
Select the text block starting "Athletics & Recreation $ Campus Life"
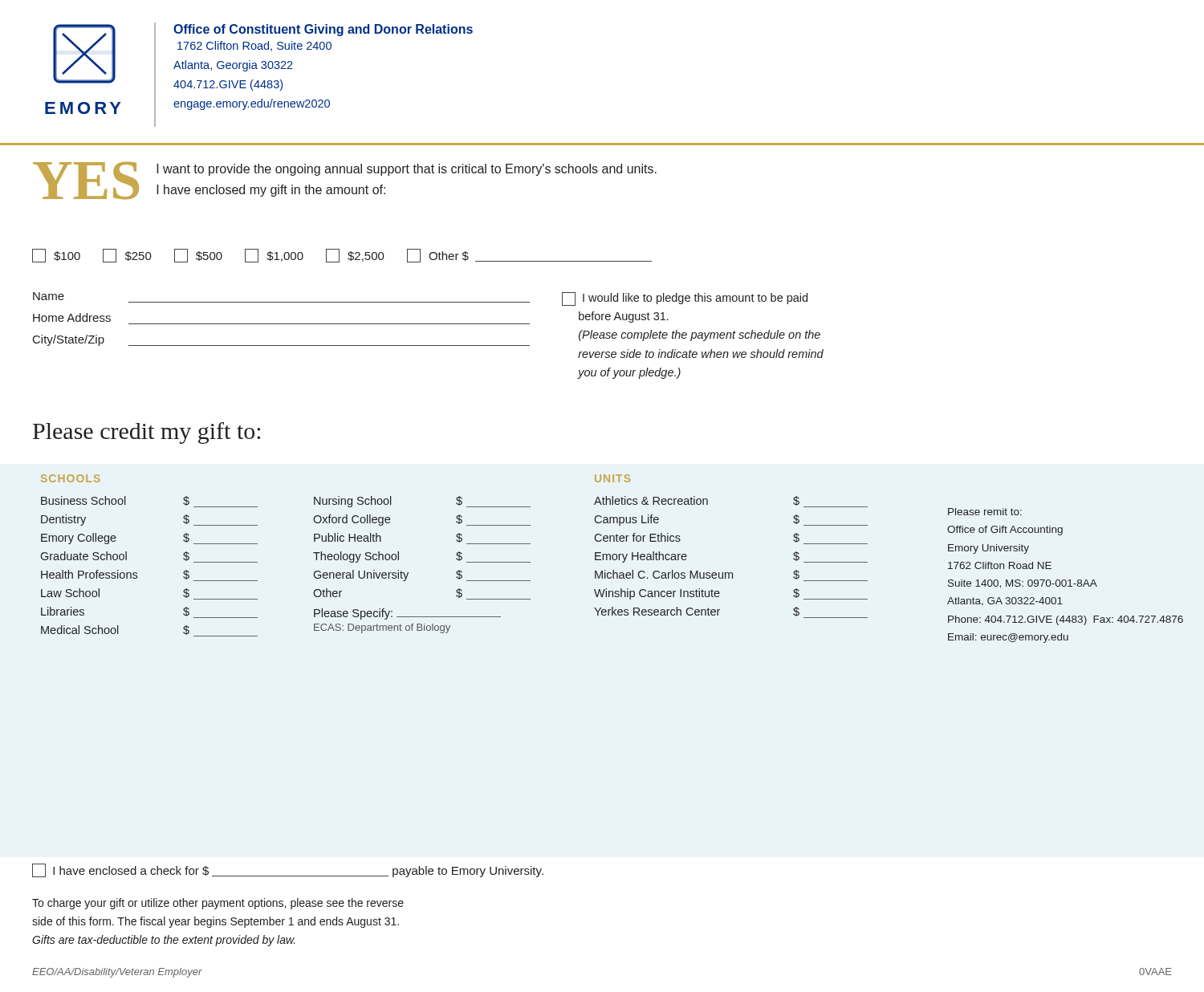tap(656, 501)
